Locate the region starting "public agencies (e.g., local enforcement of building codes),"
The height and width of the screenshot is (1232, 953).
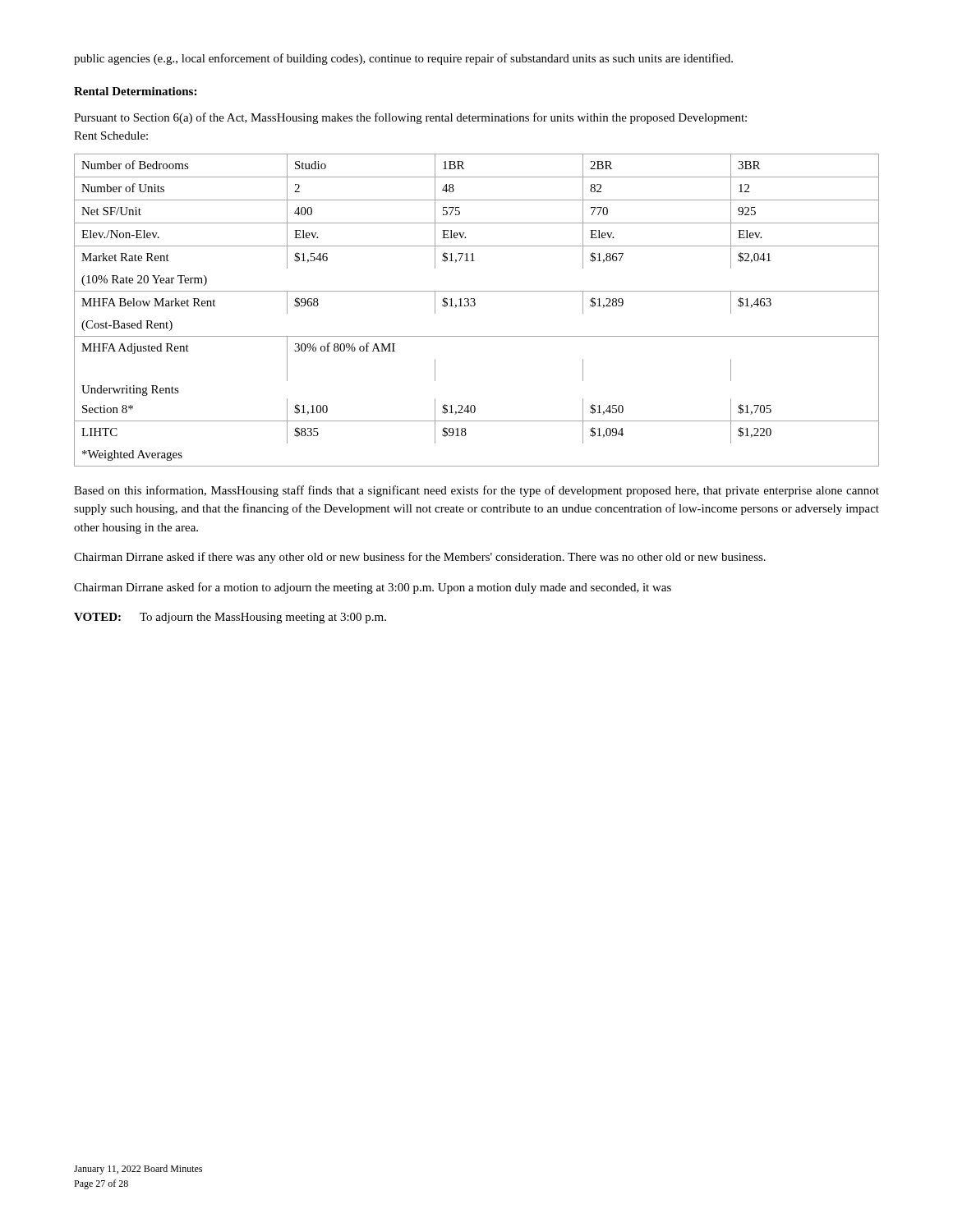pyautogui.click(x=404, y=58)
